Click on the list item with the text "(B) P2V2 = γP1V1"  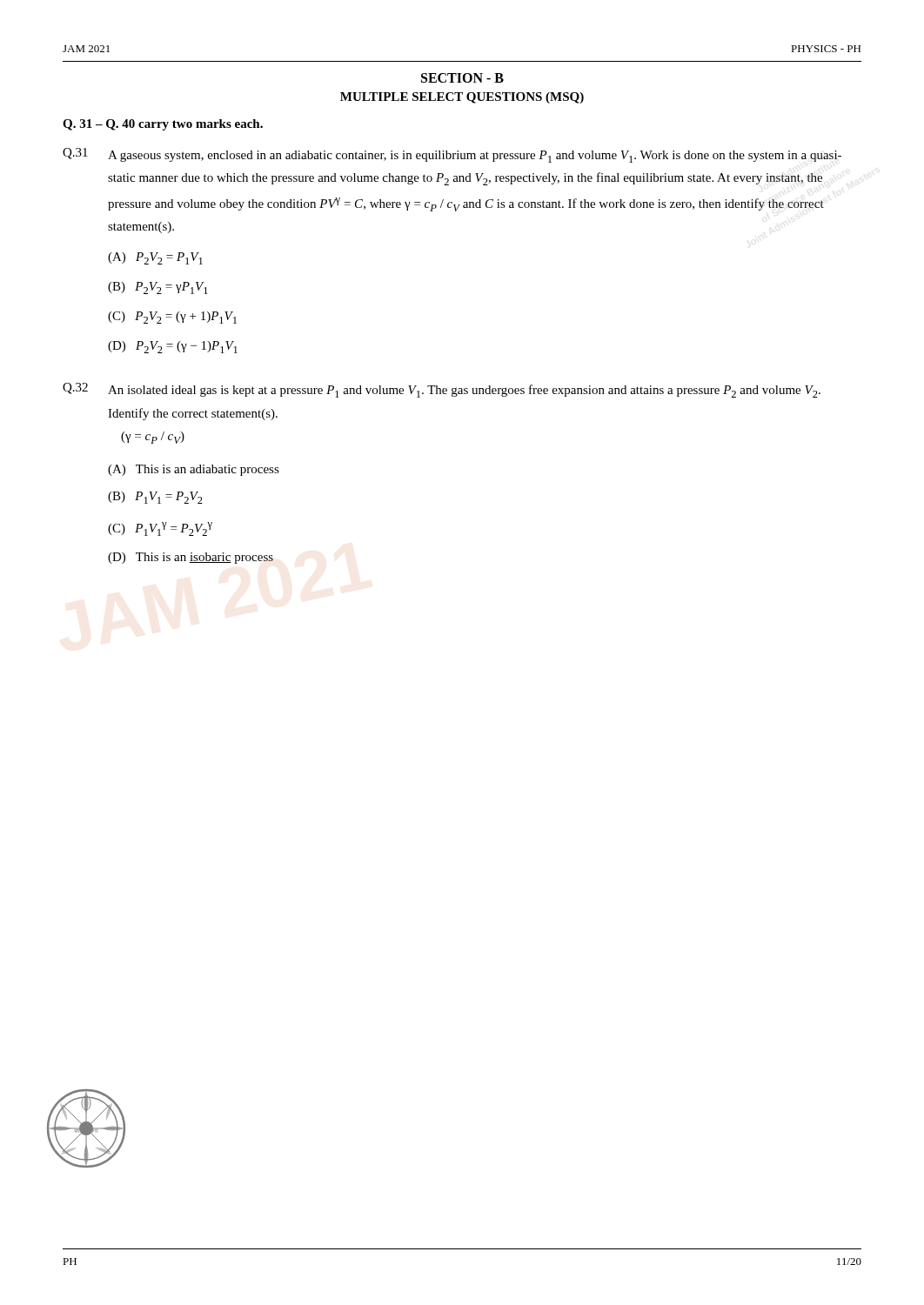[158, 288]
